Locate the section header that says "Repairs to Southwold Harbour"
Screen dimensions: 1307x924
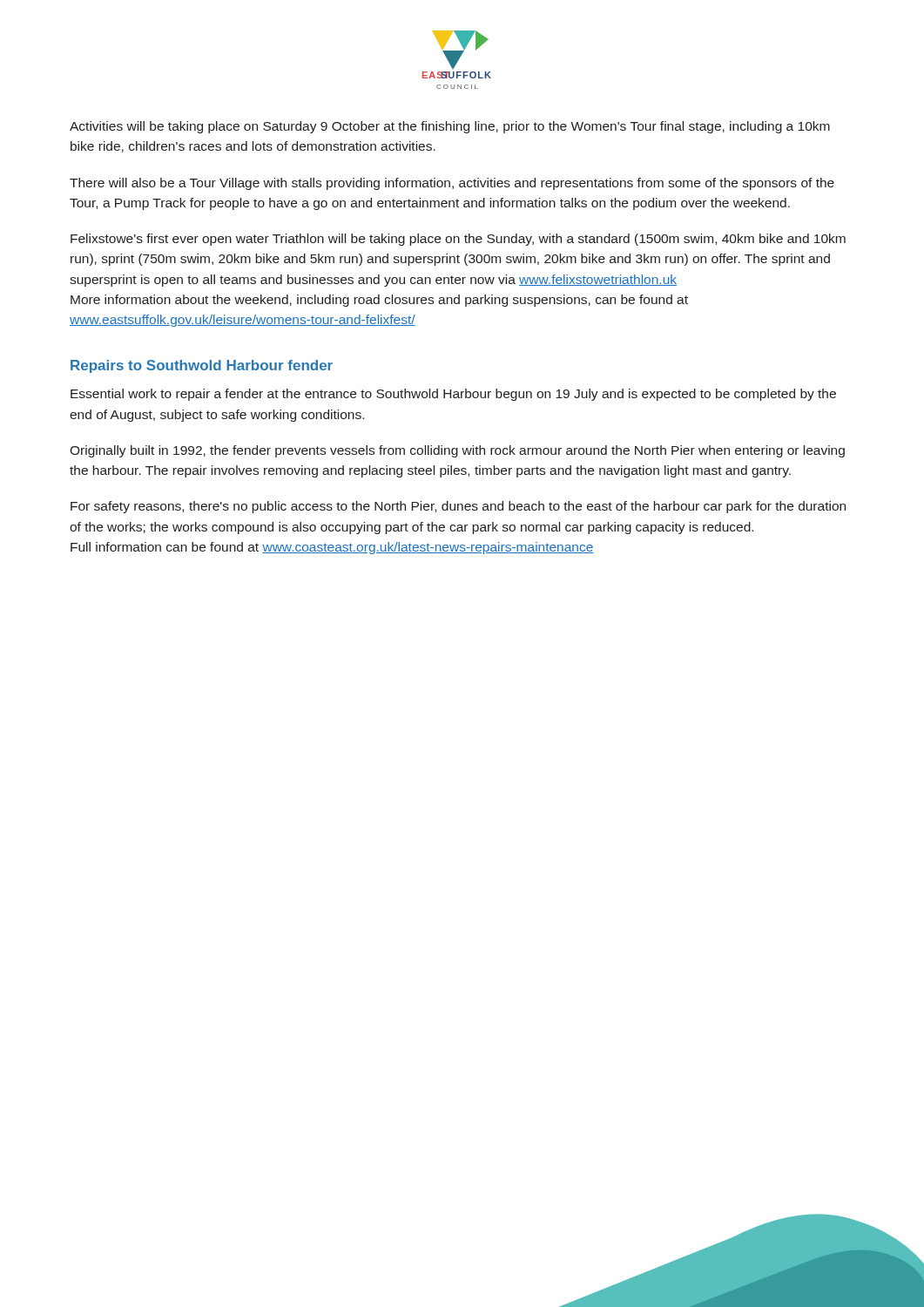point(201,366)
